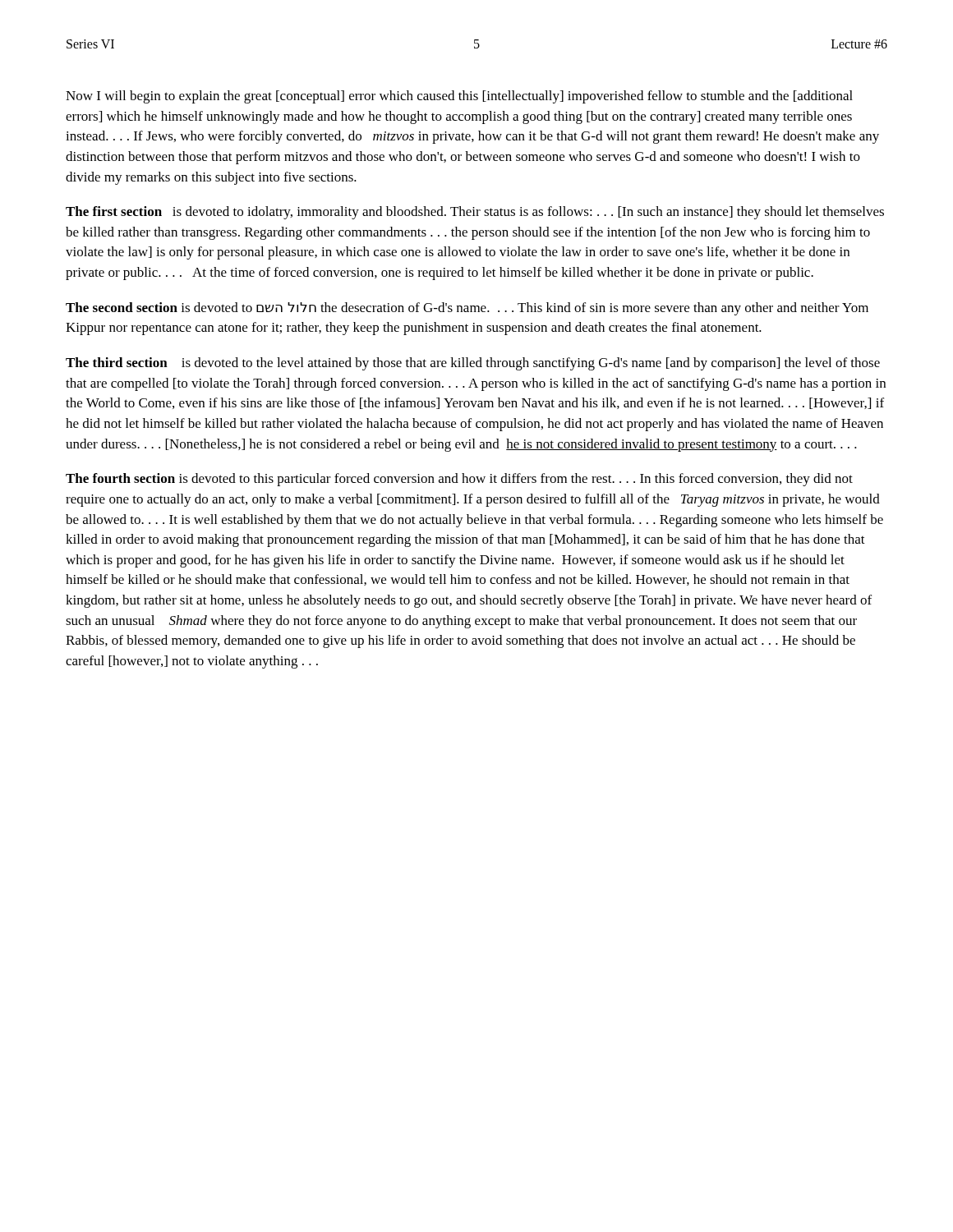
Task: Find the text block that reads "The first section is devoted to idolatry,"
Action: click(x=475, y=242)
